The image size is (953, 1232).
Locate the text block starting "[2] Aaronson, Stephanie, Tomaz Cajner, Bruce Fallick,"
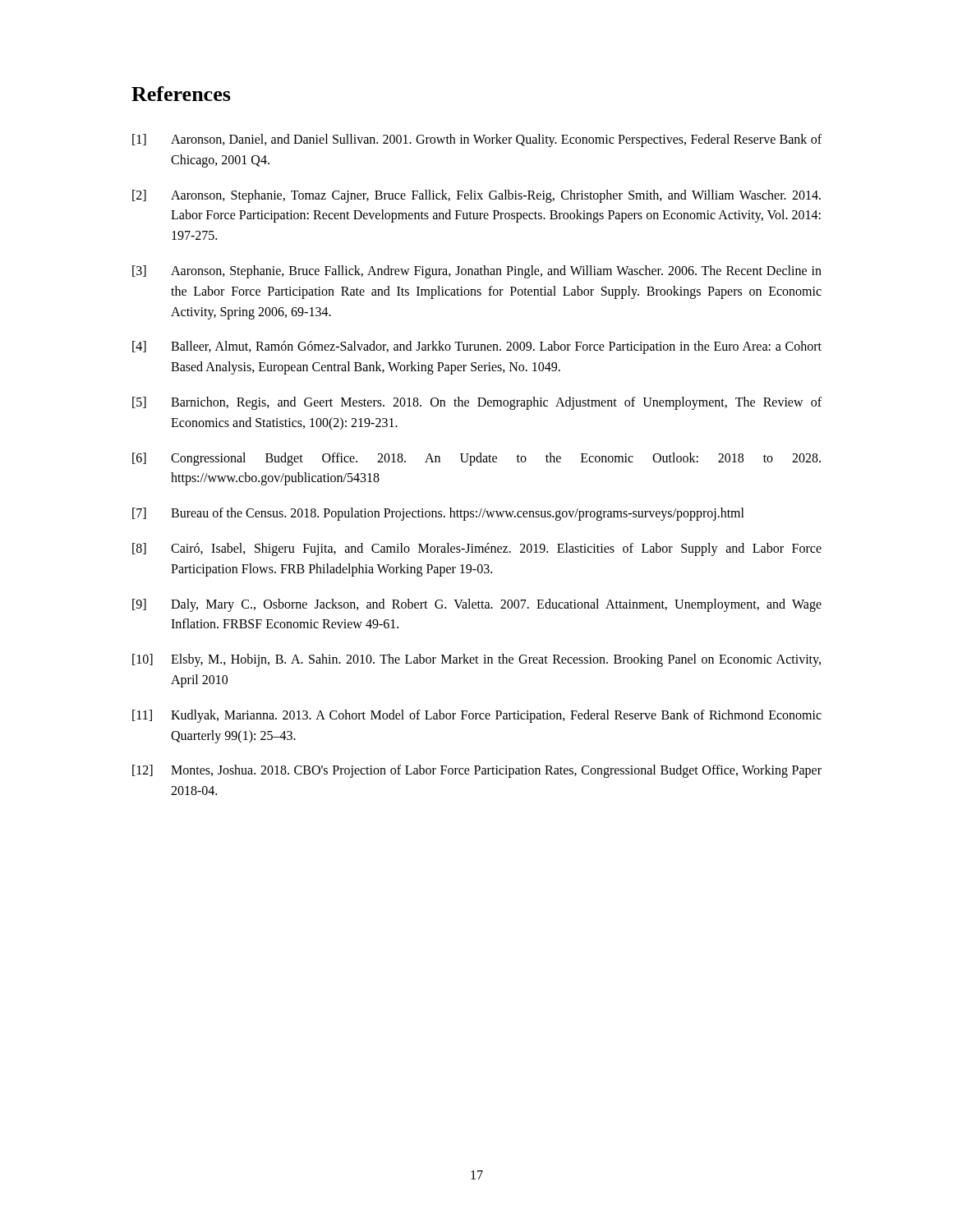point(476,216)
